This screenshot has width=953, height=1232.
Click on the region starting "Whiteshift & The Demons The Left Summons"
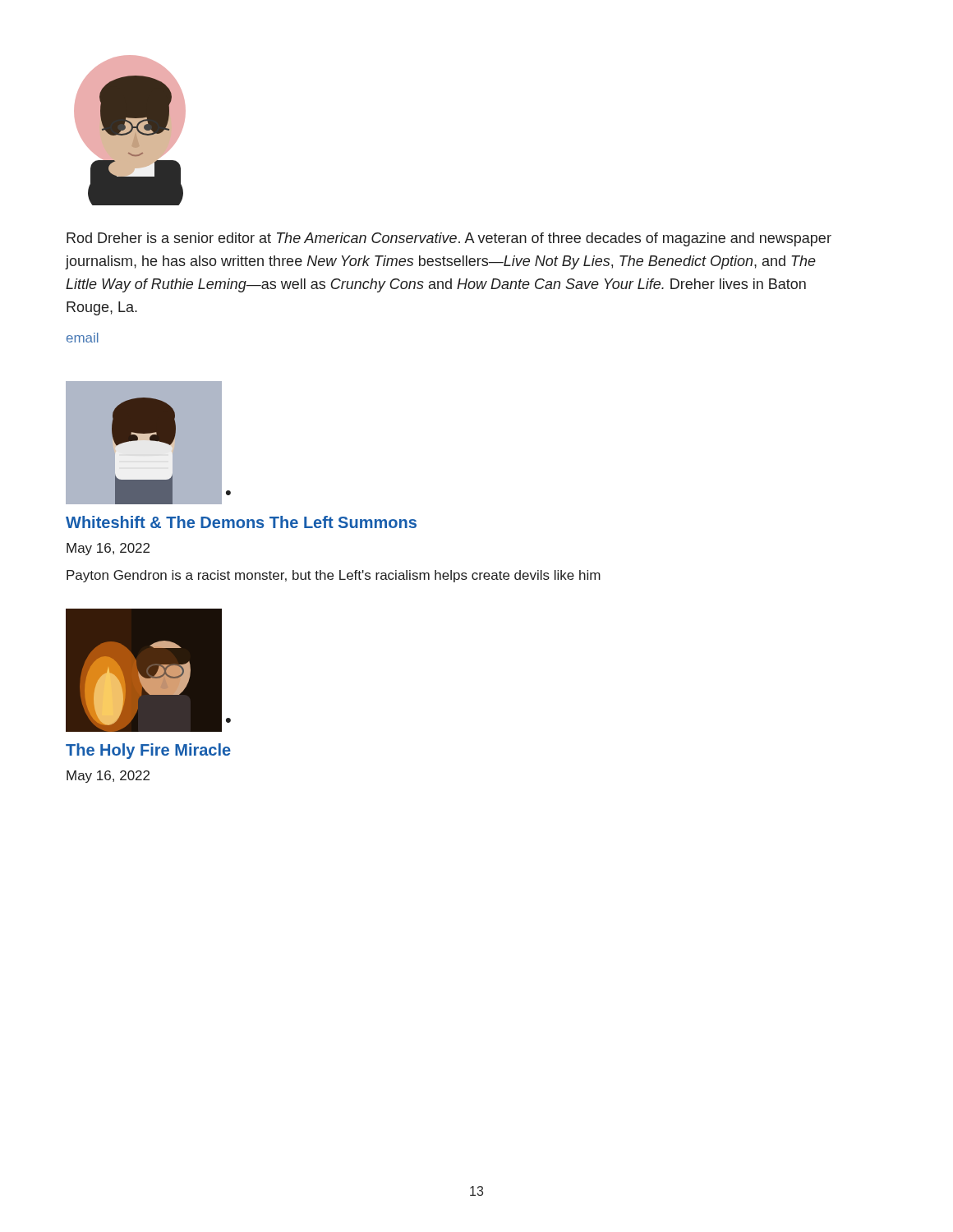click(x=241, y=522)
